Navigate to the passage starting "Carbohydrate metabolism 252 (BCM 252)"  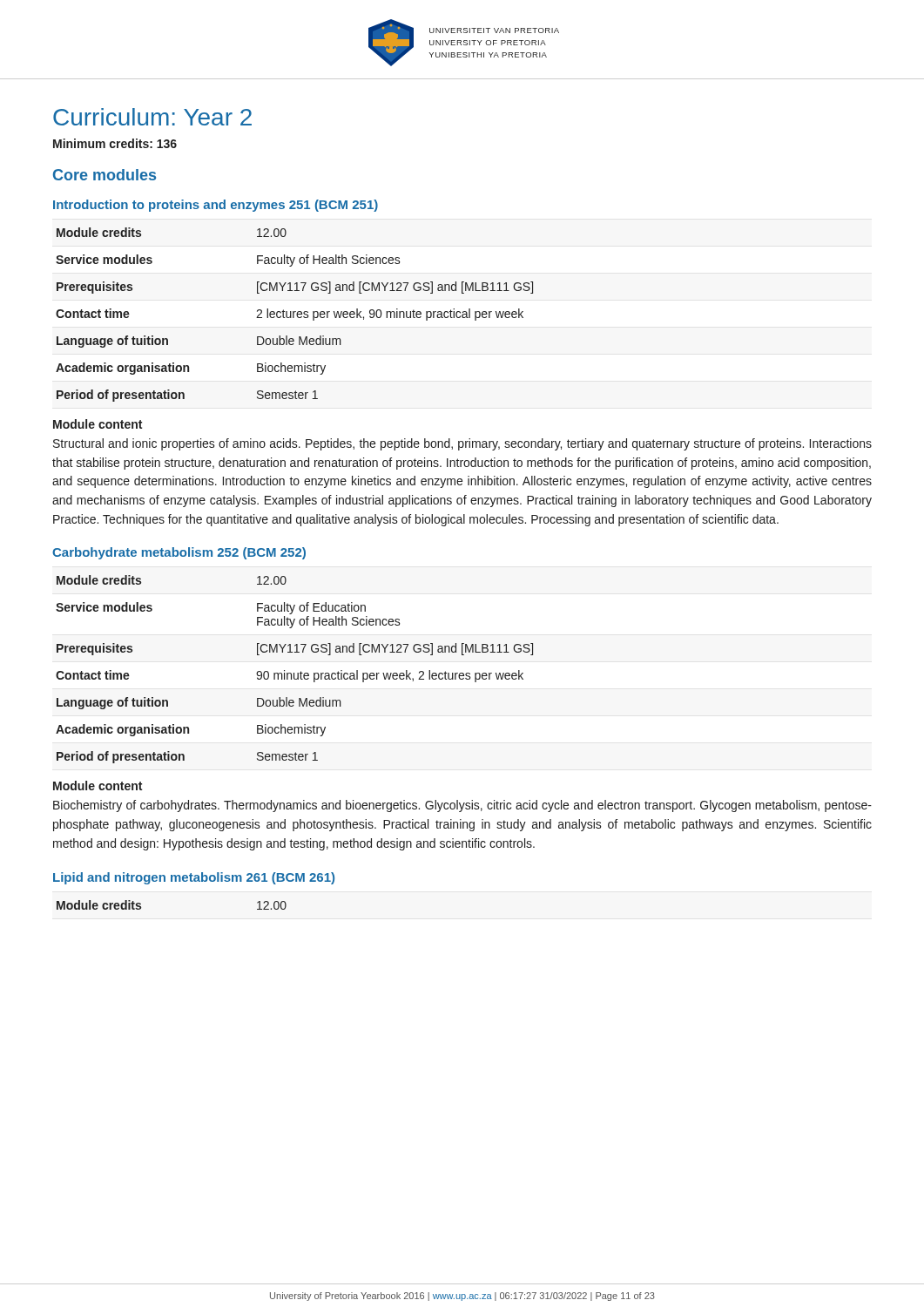click(x=179, y=553)
